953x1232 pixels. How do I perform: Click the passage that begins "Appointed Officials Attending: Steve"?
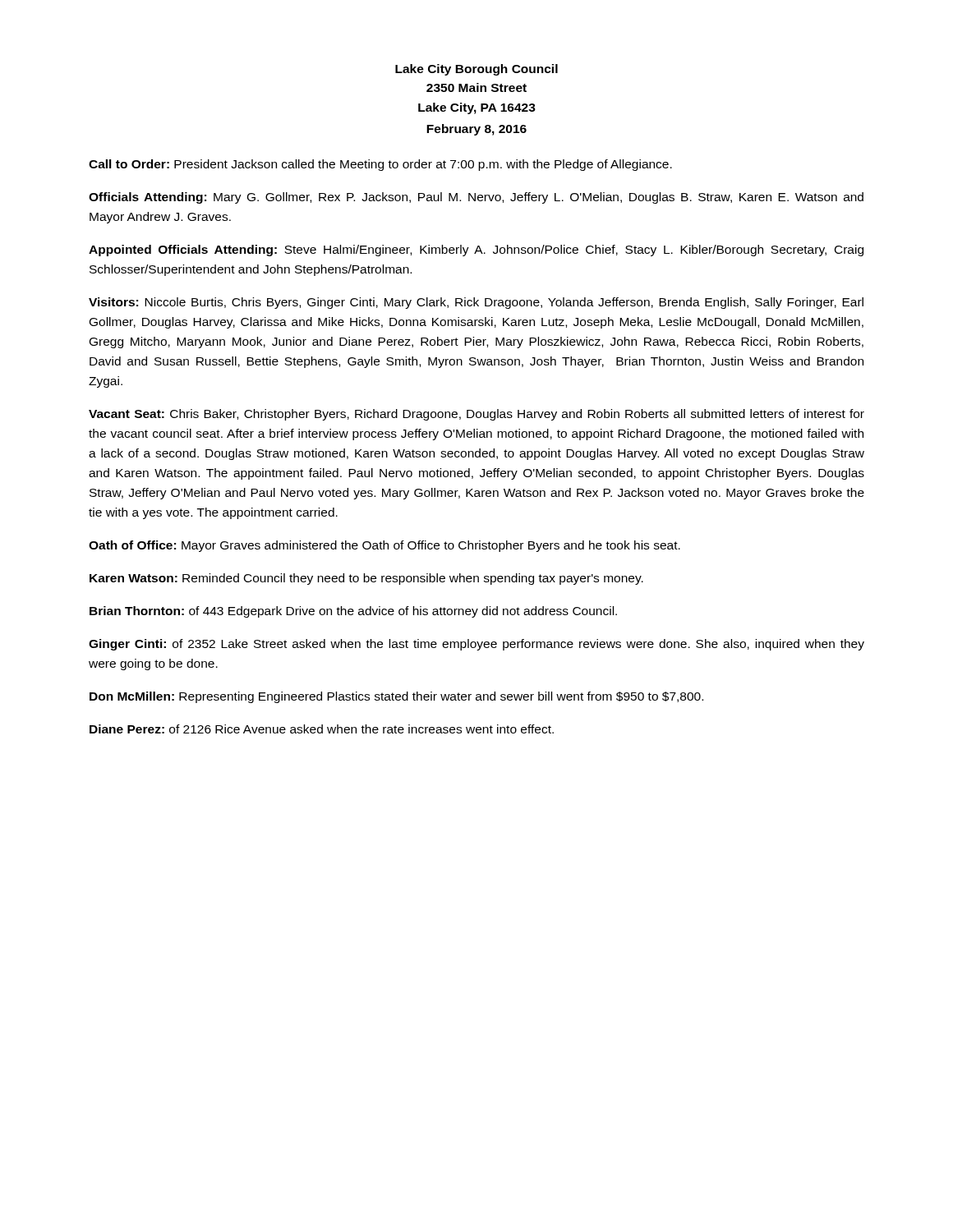(x=476, y=259)
